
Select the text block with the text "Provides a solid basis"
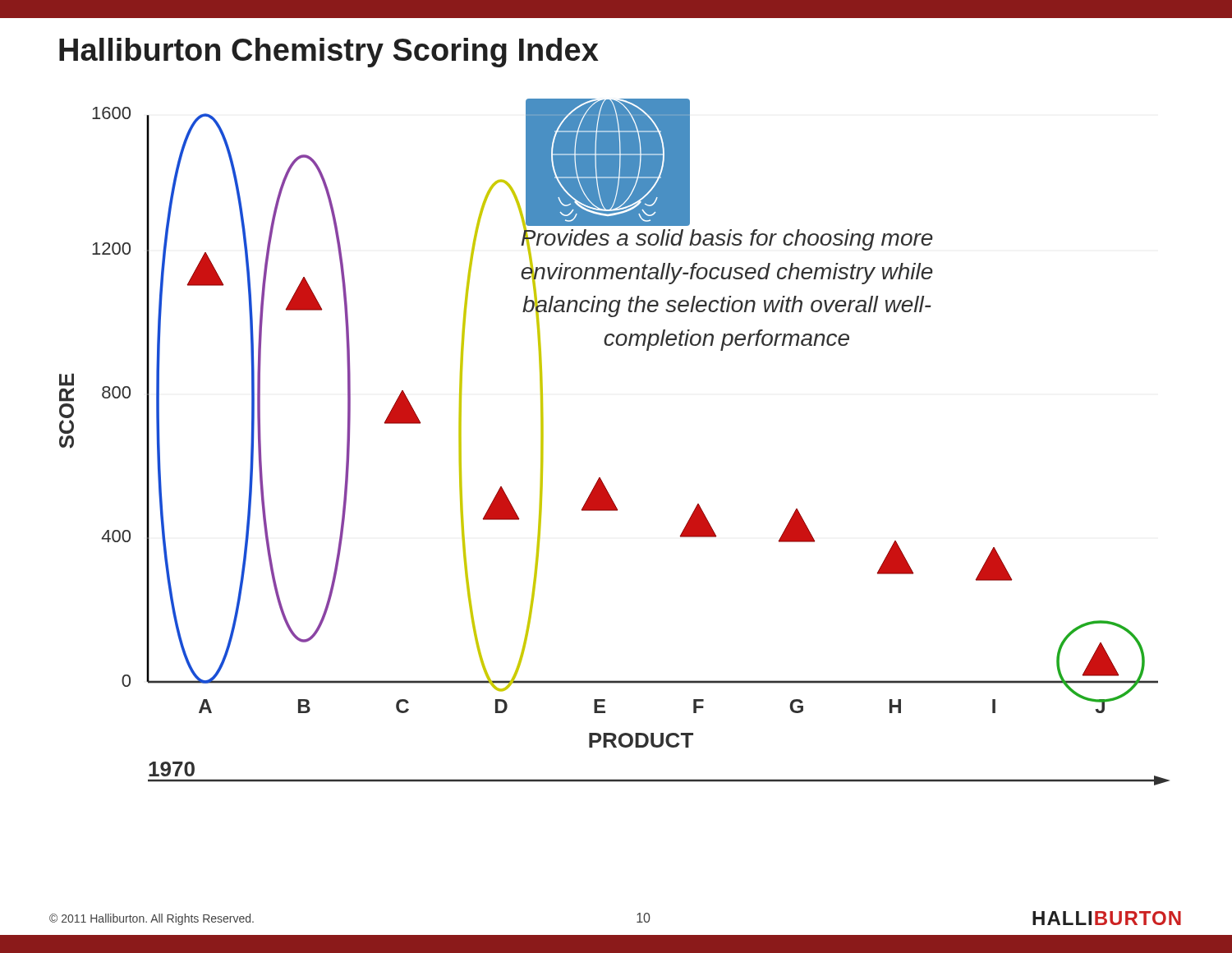tap(727, 288)
